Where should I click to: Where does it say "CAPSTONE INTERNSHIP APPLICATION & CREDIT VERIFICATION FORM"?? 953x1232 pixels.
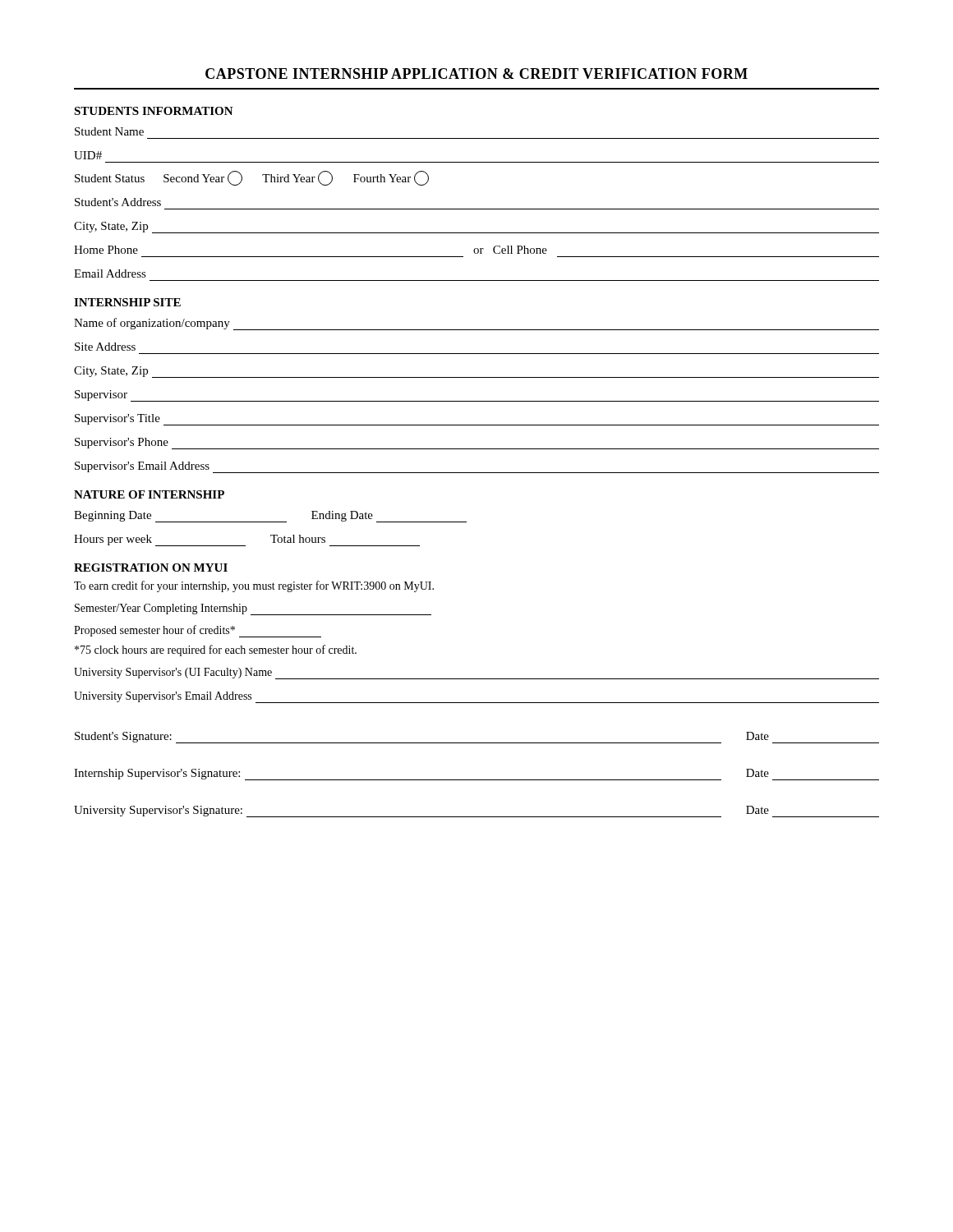tap(476, 74)
